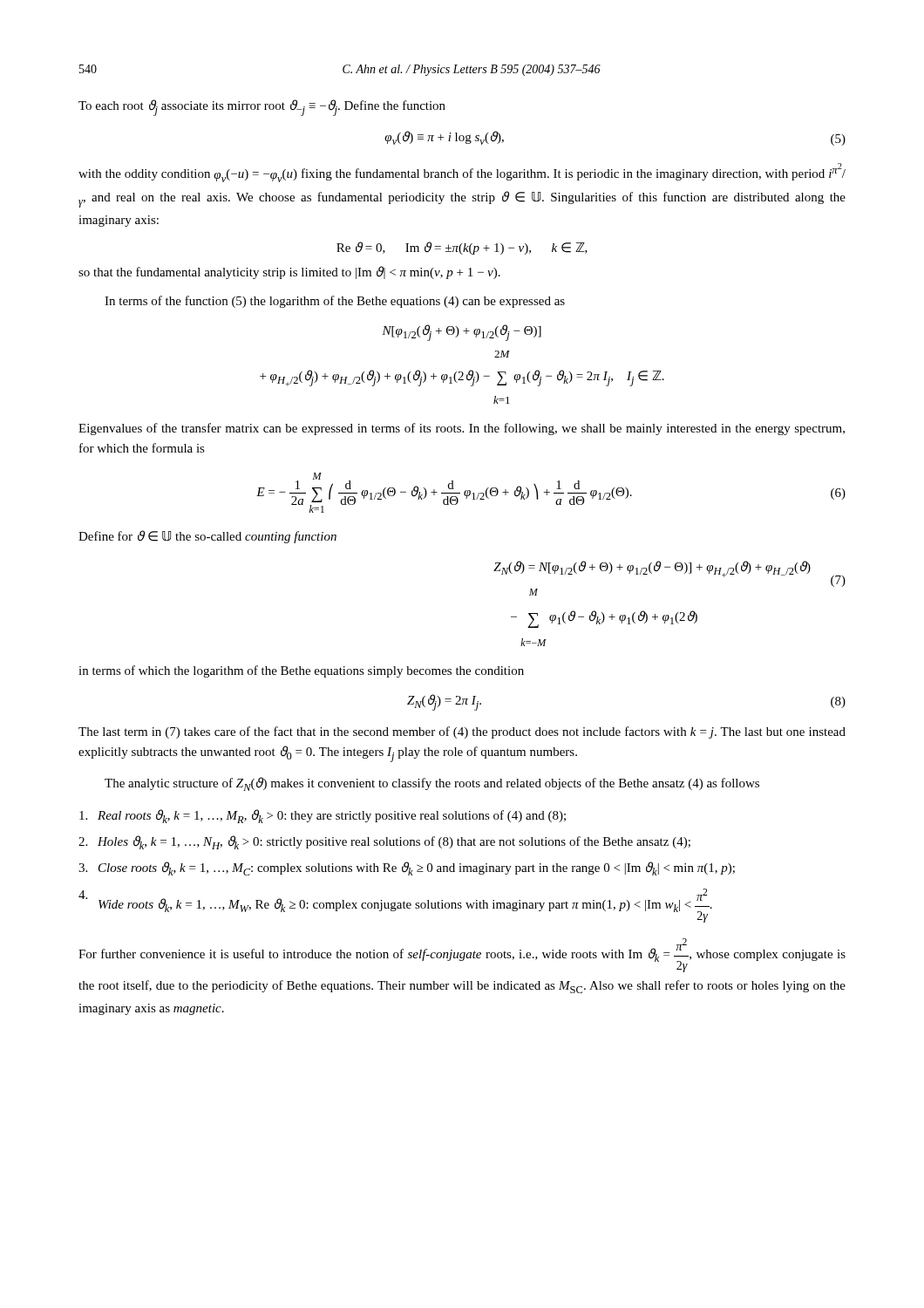The width and height of the screenshot is (924, 1308).
Task: Locate the formula with the text "ZN(ϑj) = 2π Ij. (8)"
Action: click(x=462, y=702)
